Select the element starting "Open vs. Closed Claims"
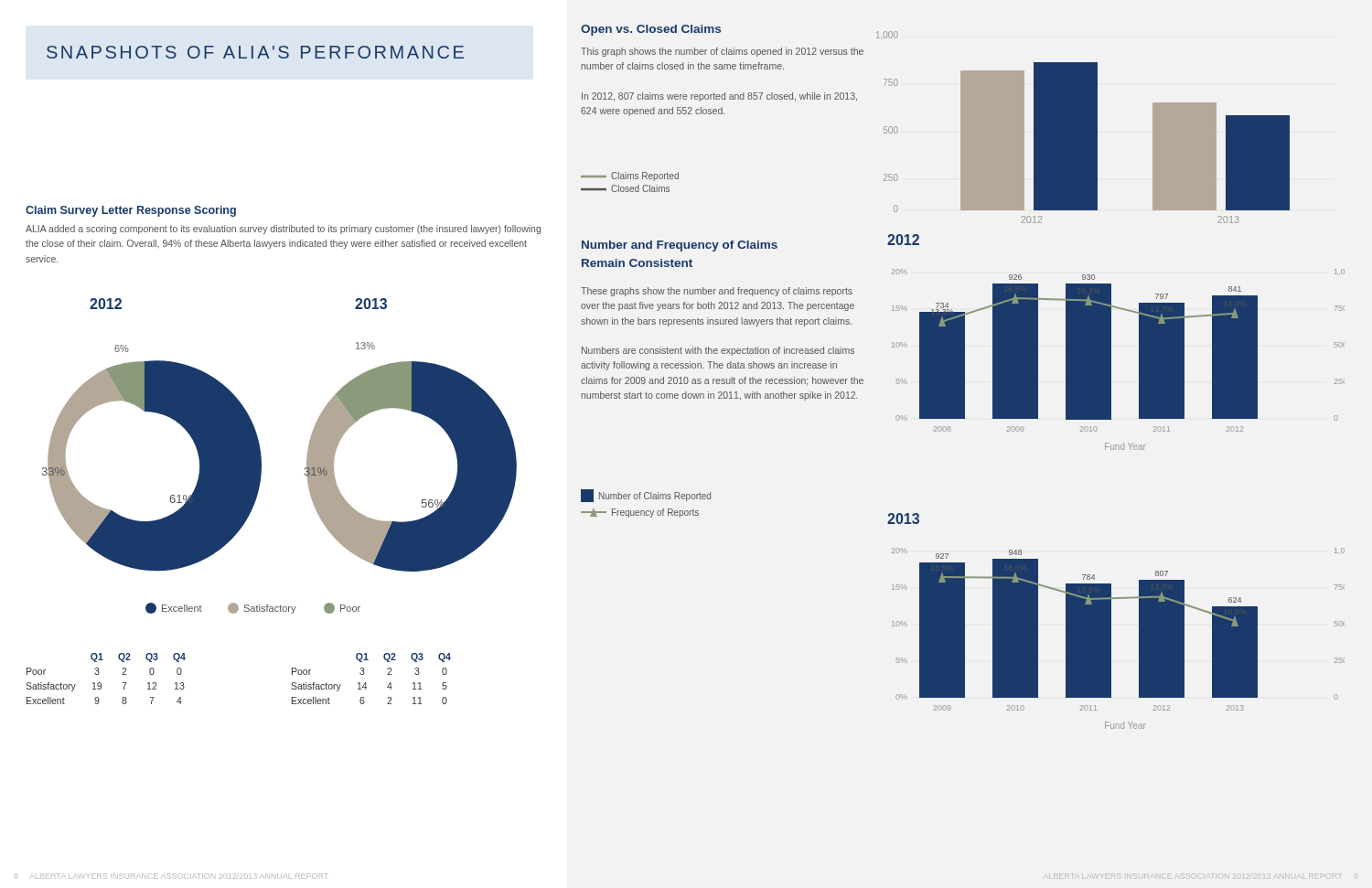The width and height of the screenshot is (1372, 888). (651, 29)
